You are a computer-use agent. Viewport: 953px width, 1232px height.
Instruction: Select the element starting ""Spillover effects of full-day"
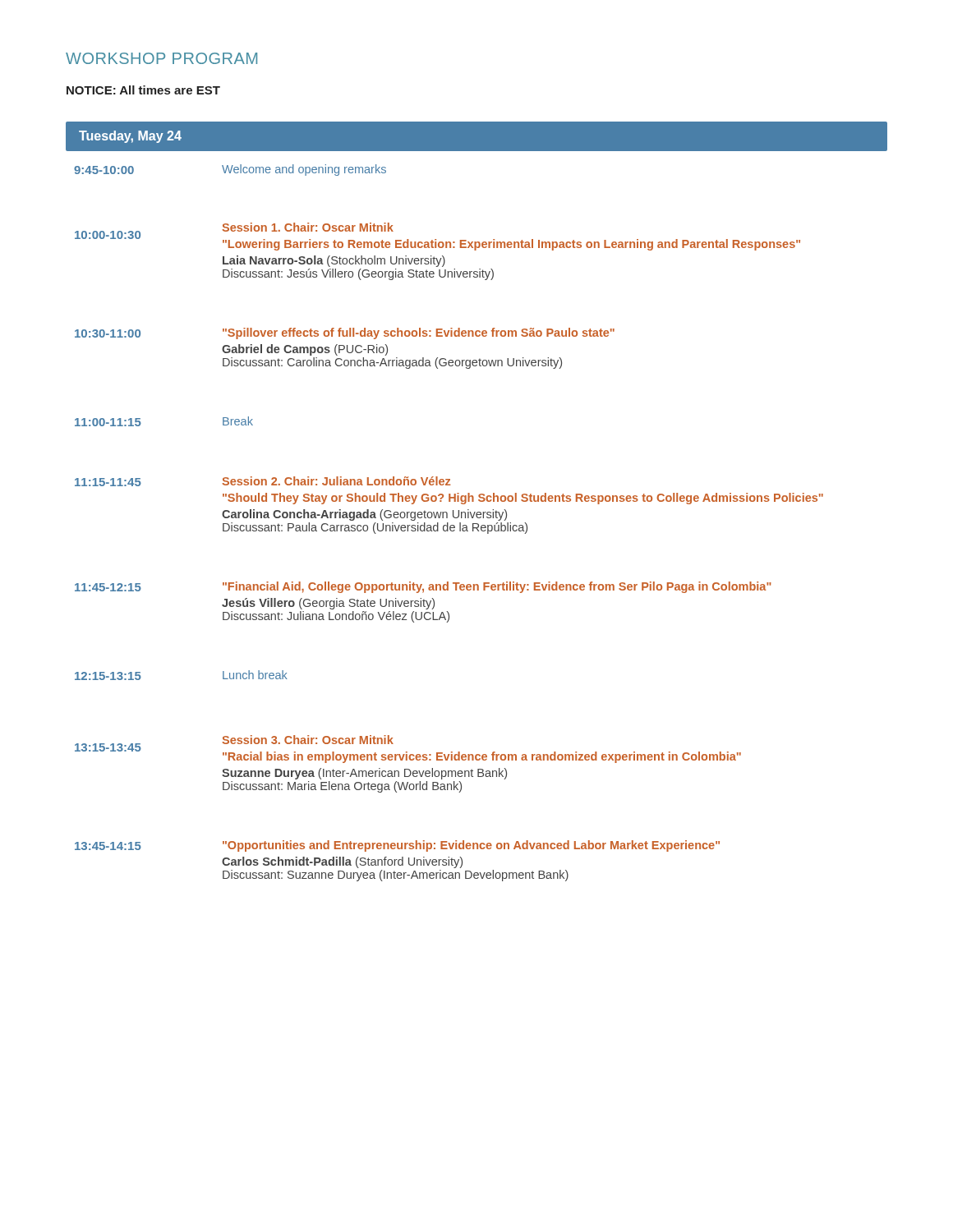(550, 347)
